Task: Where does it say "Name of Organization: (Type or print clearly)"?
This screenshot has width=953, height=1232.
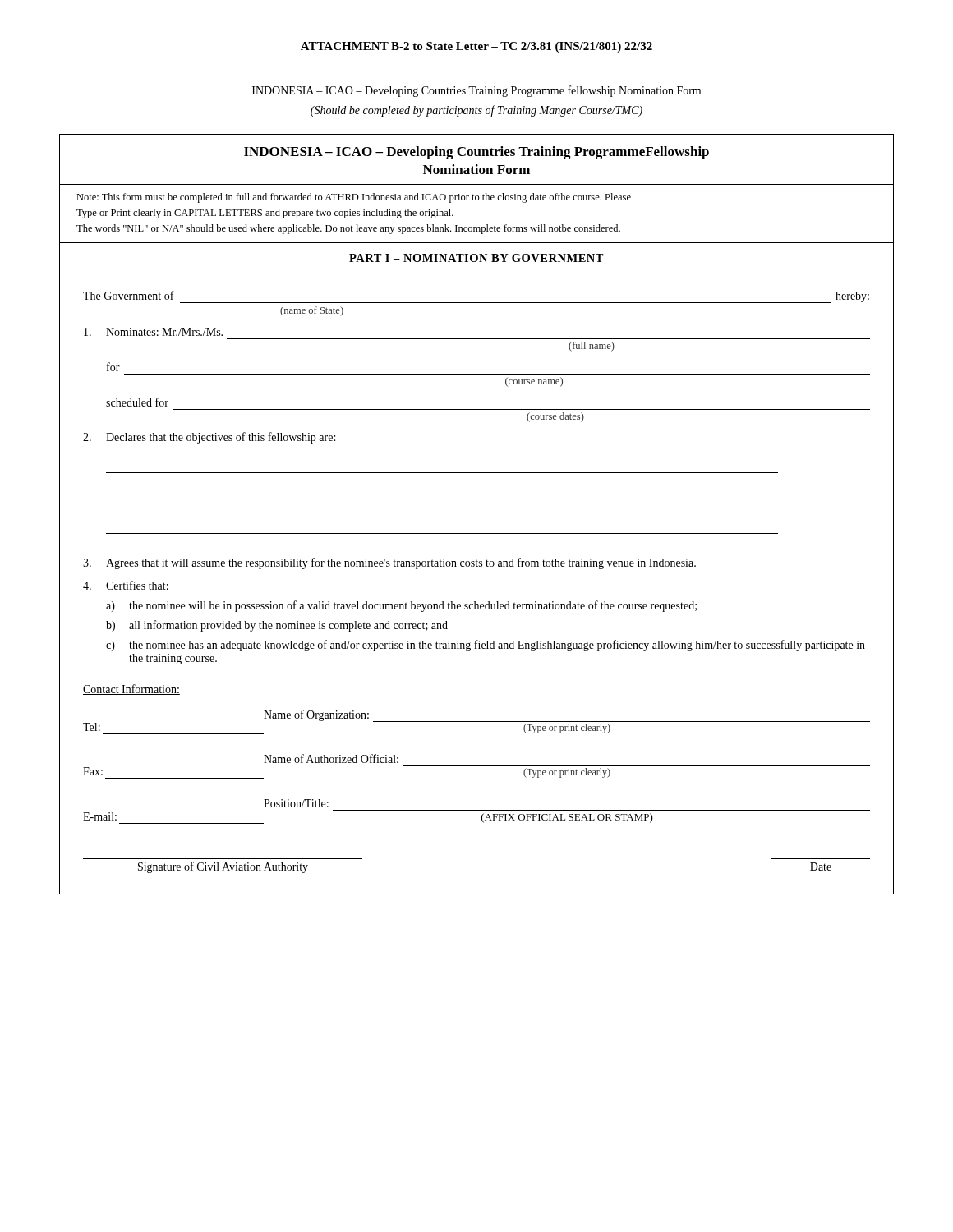Action: pos(567,721)
